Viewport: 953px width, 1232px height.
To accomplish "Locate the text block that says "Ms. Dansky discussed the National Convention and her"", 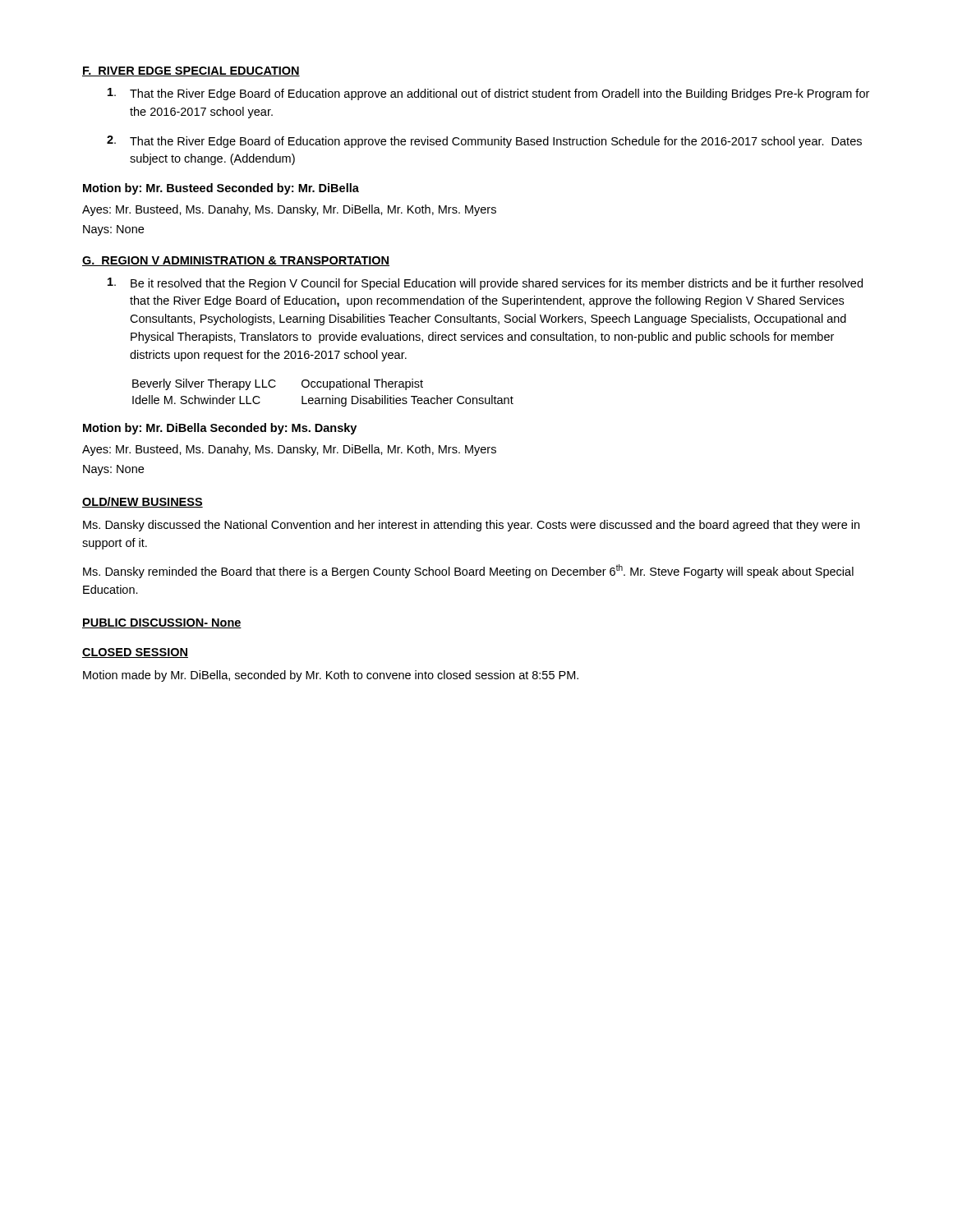I will 471,534.
